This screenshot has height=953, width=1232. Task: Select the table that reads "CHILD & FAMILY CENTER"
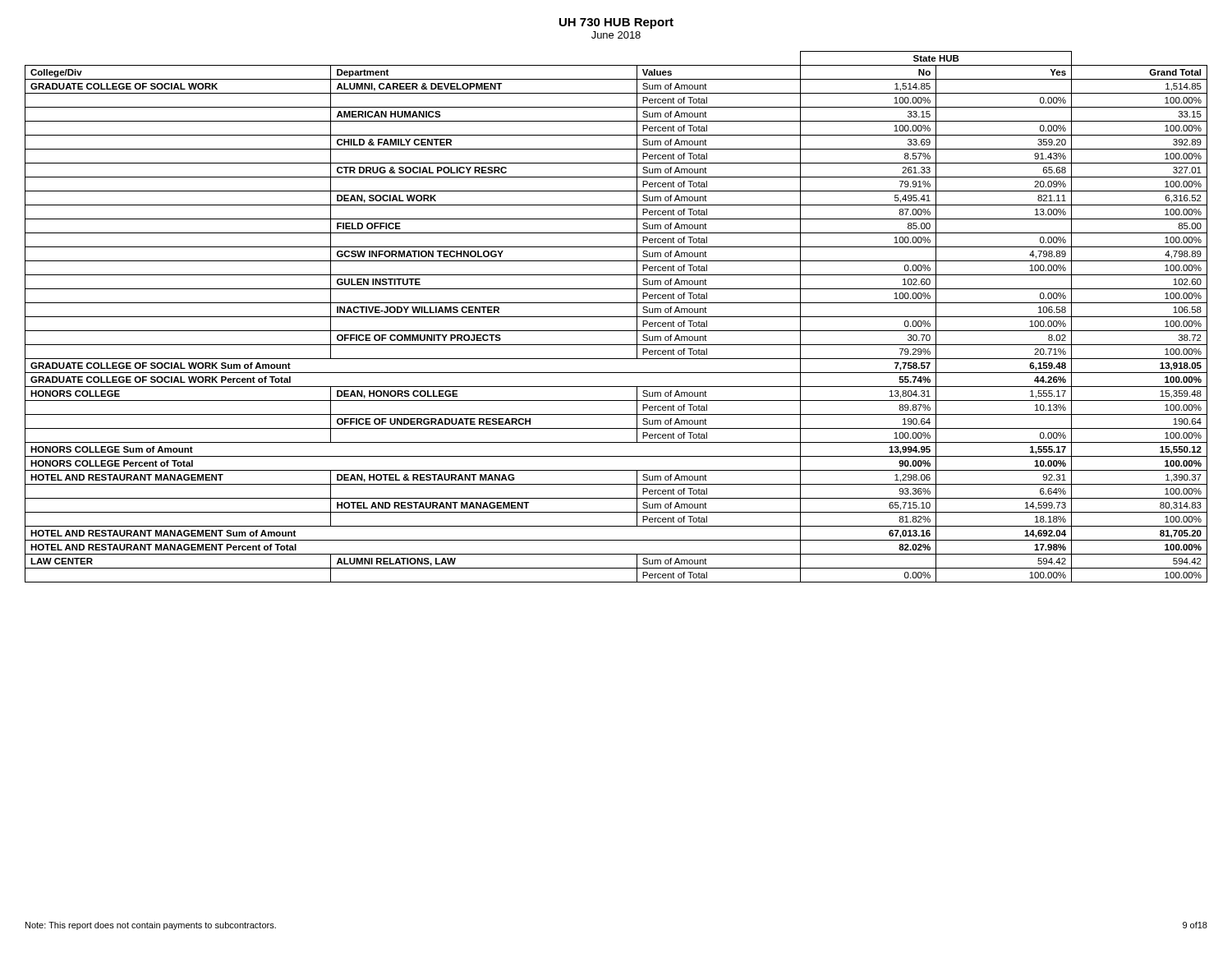click(616, 317)
